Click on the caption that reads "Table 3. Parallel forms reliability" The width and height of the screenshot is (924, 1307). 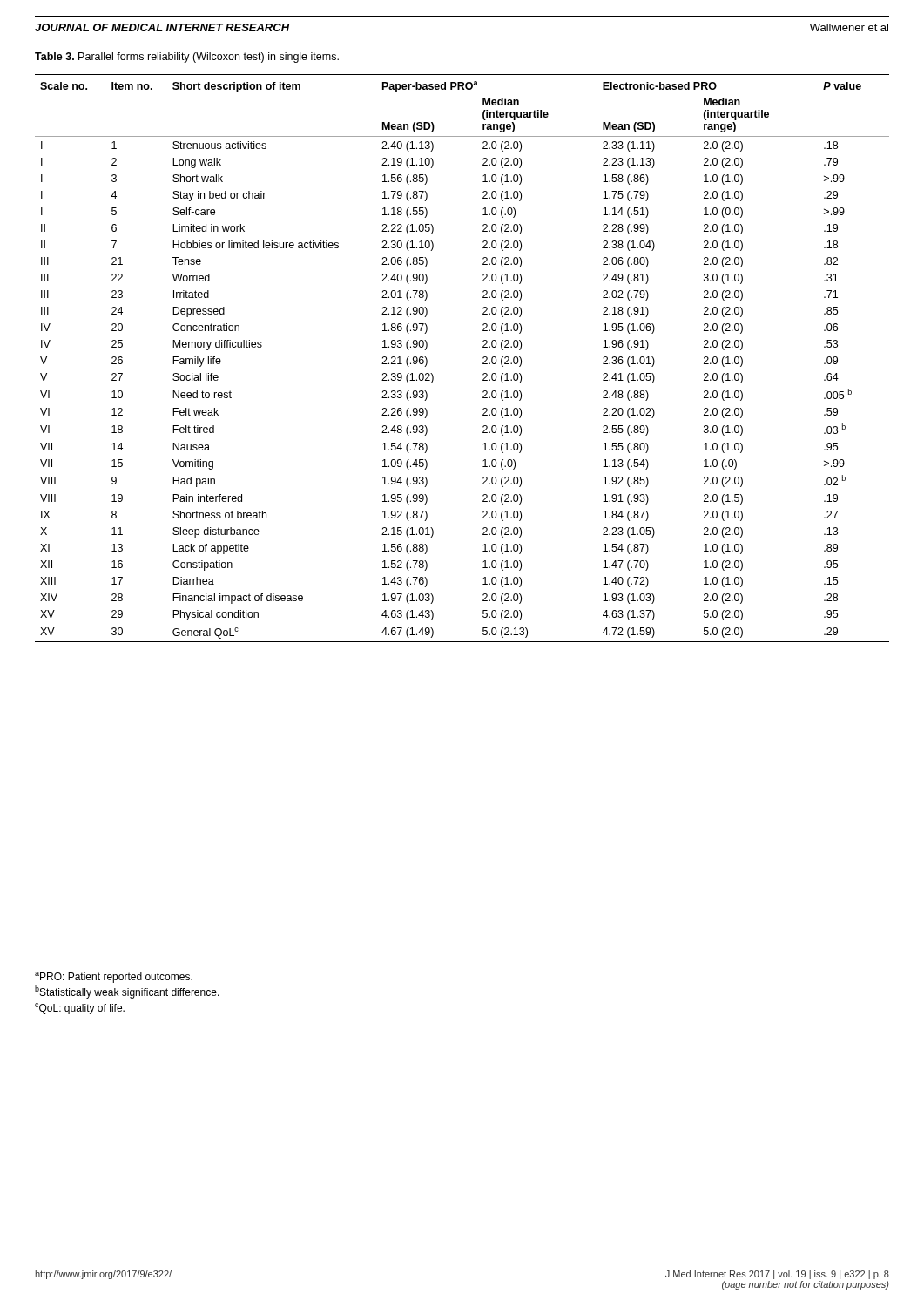click(x=187, y=57)
